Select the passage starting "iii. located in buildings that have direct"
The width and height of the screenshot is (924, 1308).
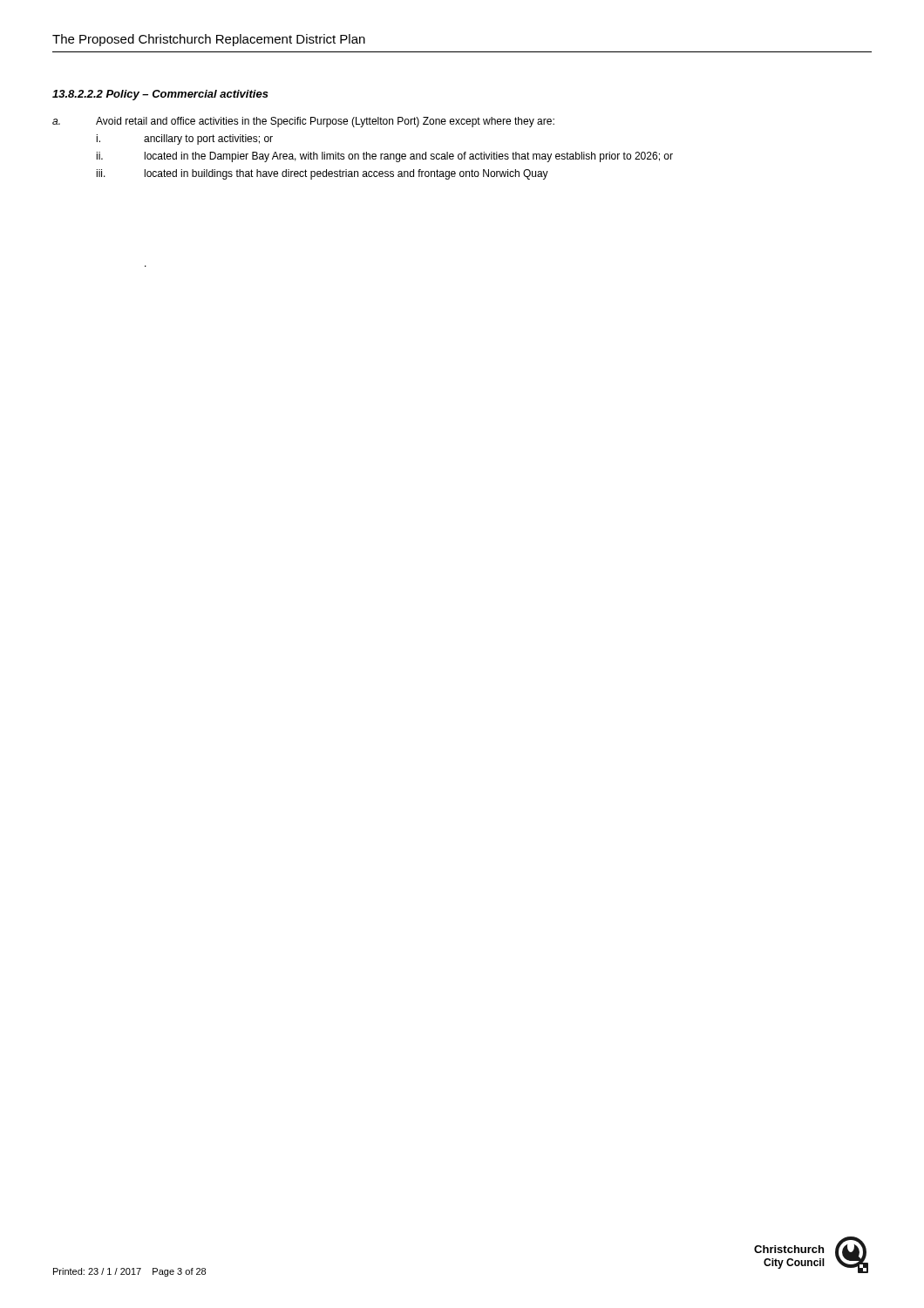point(484,174)
